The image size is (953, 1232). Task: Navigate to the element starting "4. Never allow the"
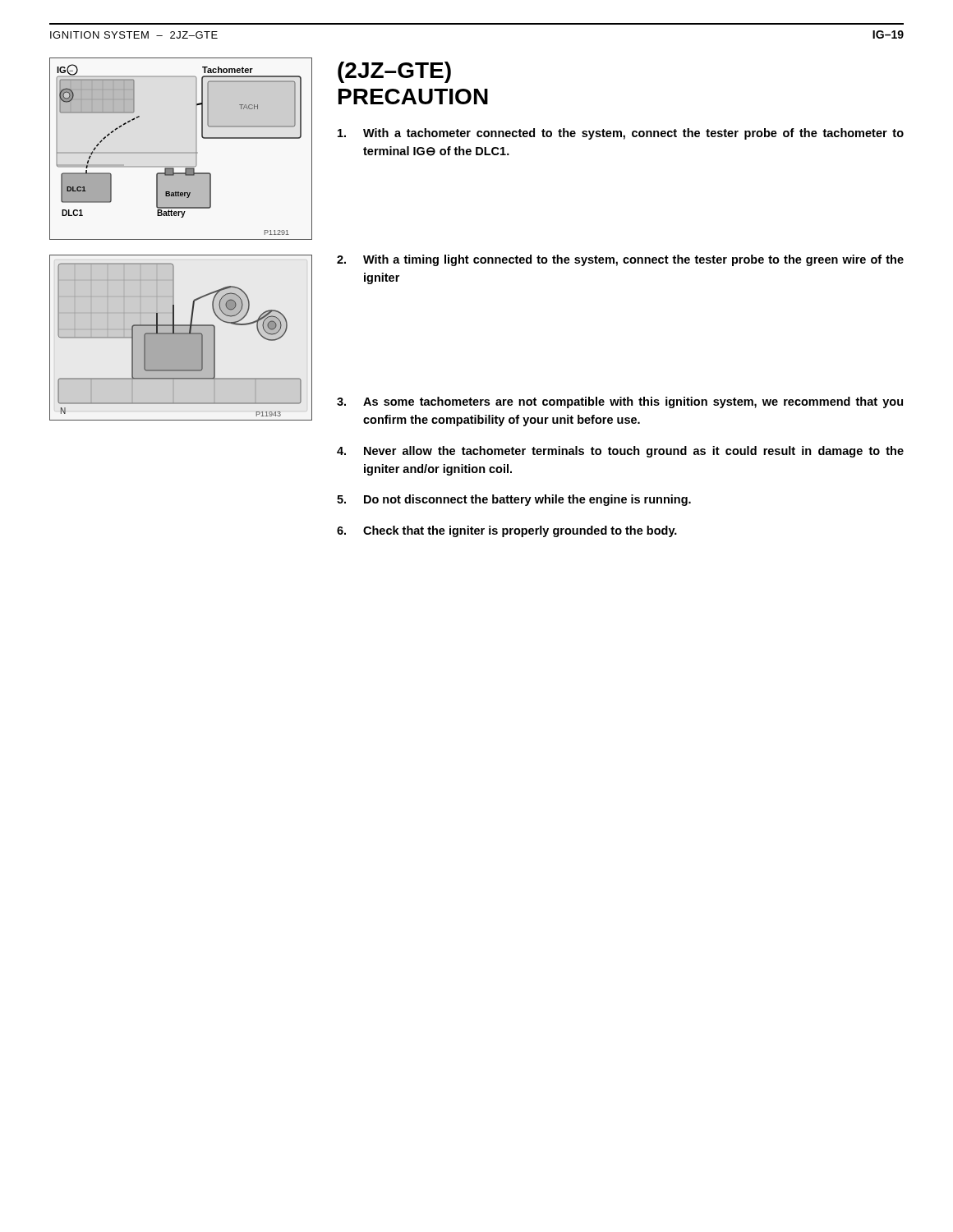click(x=620, y=460)
